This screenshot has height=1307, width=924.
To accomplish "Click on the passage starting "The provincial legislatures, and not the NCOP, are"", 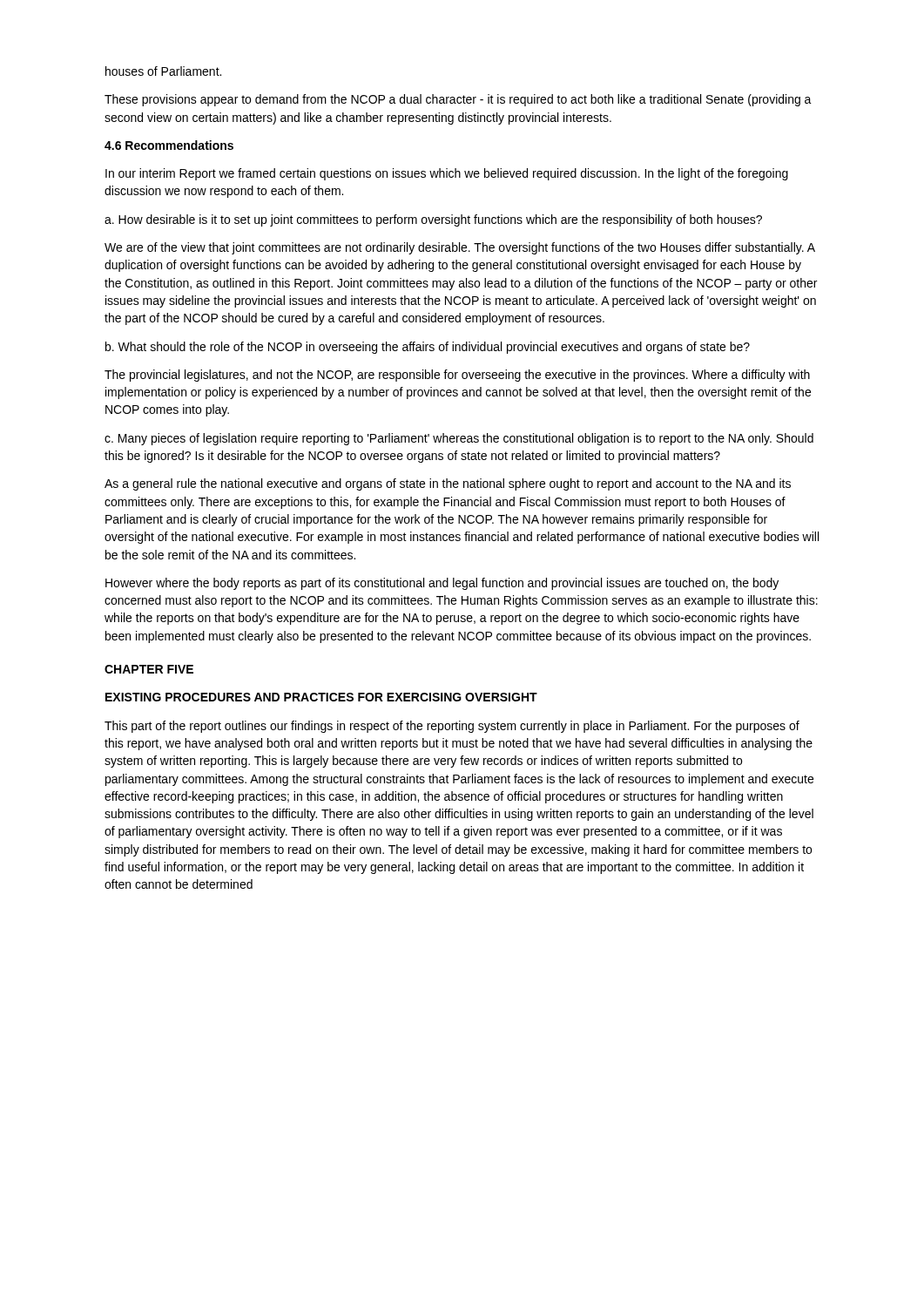I will click(458, 392).
